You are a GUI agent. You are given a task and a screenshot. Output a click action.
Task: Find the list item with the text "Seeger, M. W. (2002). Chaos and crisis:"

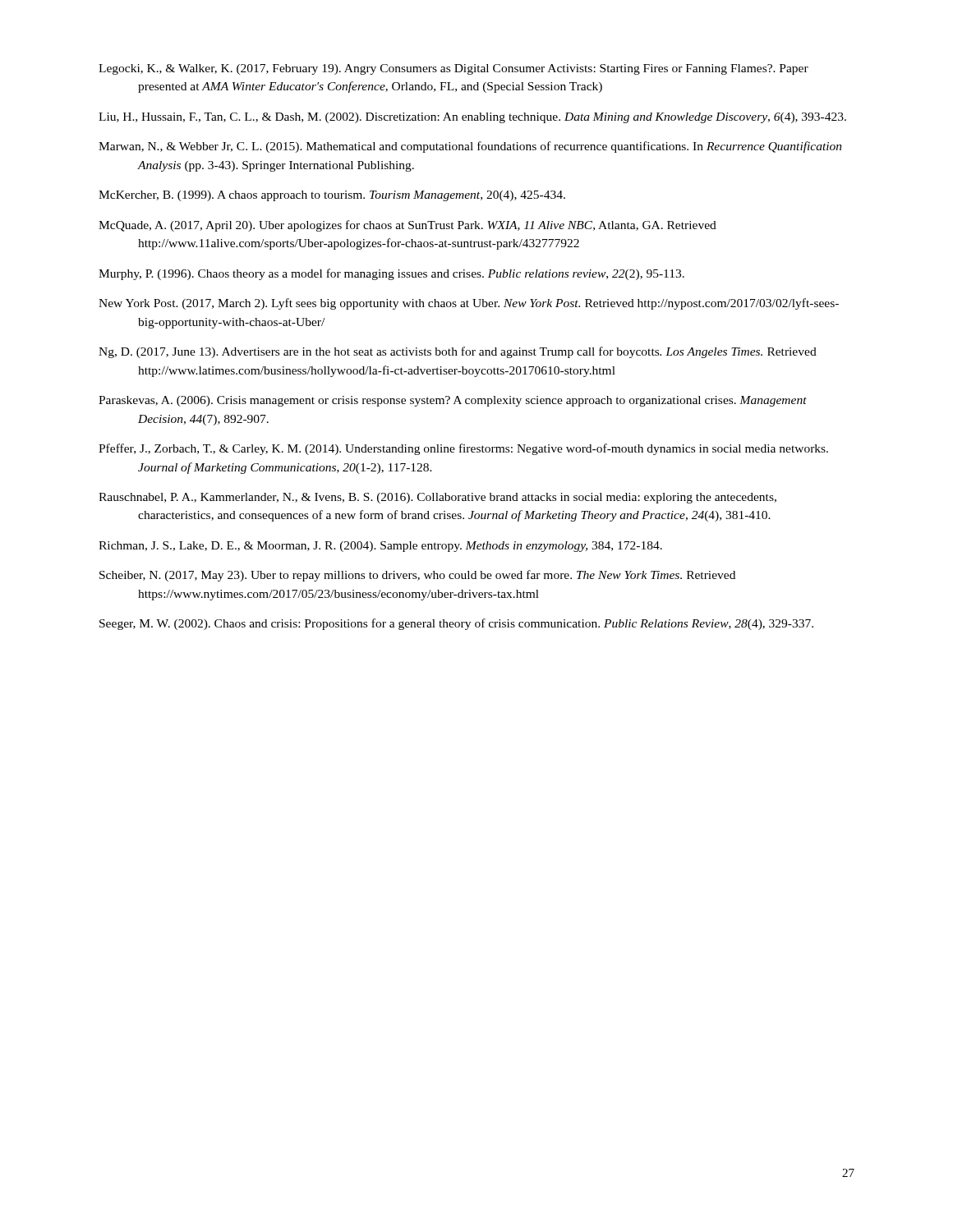476,624
